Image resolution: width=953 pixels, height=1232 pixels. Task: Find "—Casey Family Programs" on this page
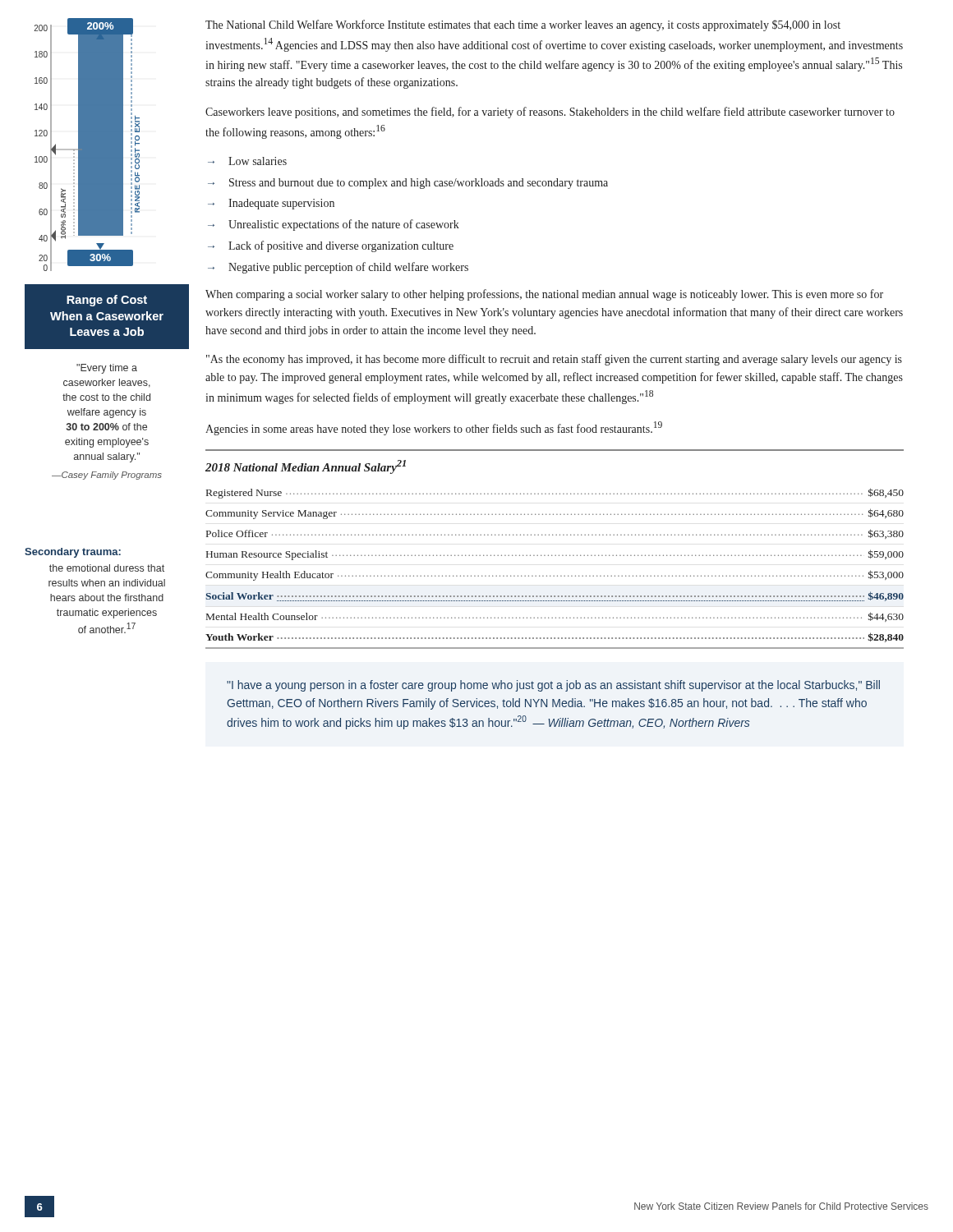[x=107, y=474]
